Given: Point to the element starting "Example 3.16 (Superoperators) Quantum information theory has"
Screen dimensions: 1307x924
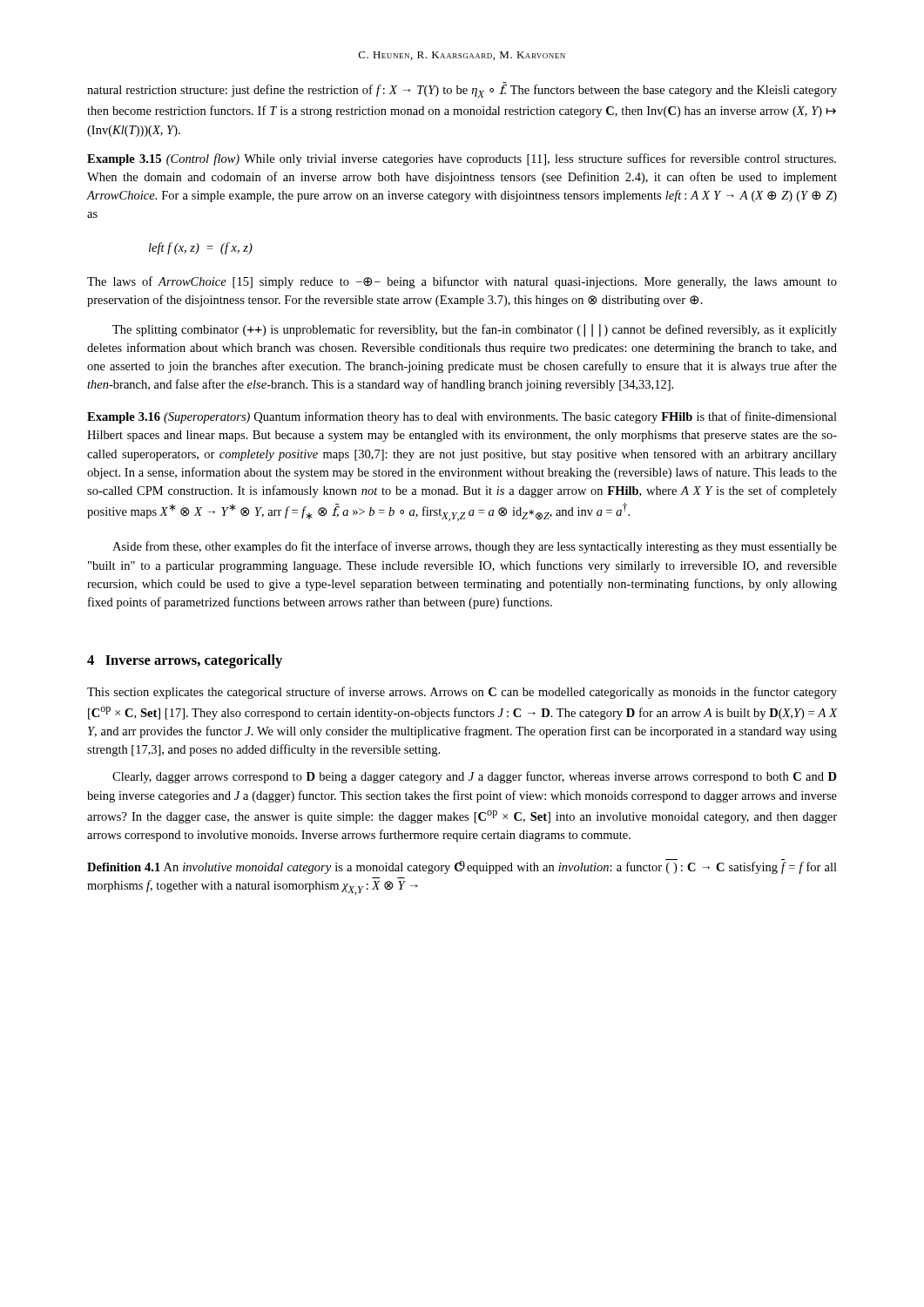Looking at the screenshot, I should coord(462,466).
